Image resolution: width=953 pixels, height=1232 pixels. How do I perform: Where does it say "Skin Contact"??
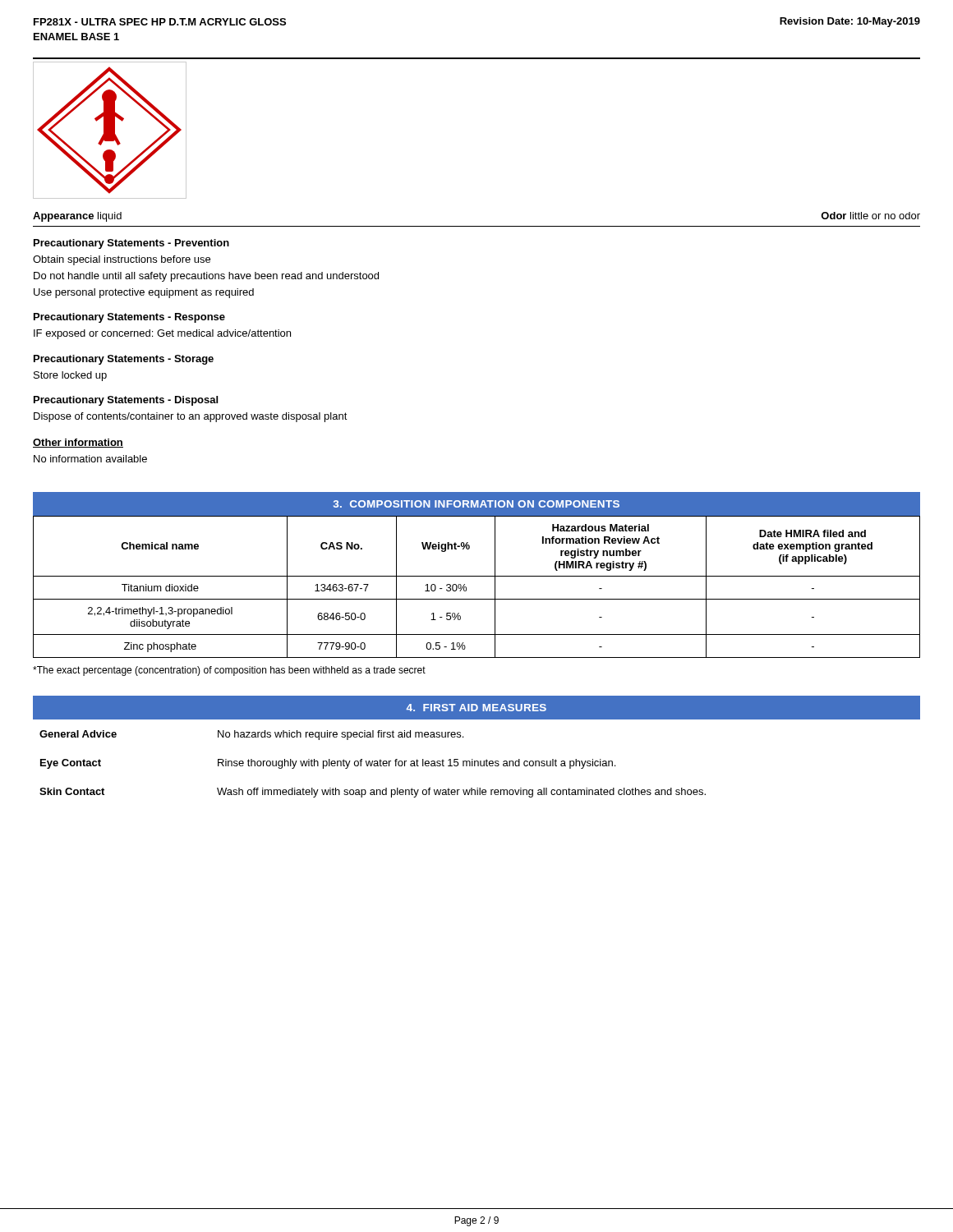[72, 791]
